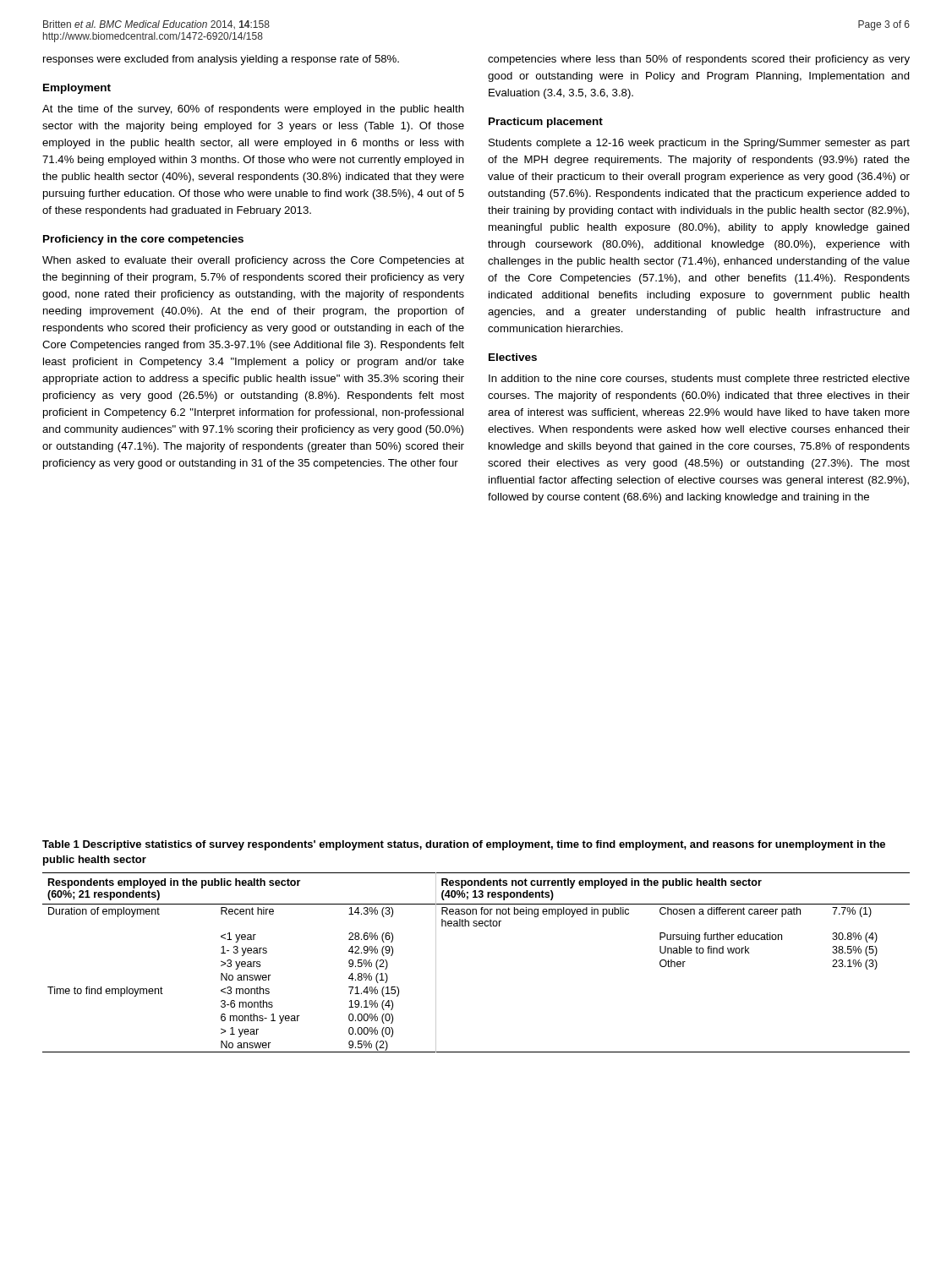Screen dimensions: 1268x952
Task: Where is the passage that starts "In addition to the"?
Action: coord(699,438)
